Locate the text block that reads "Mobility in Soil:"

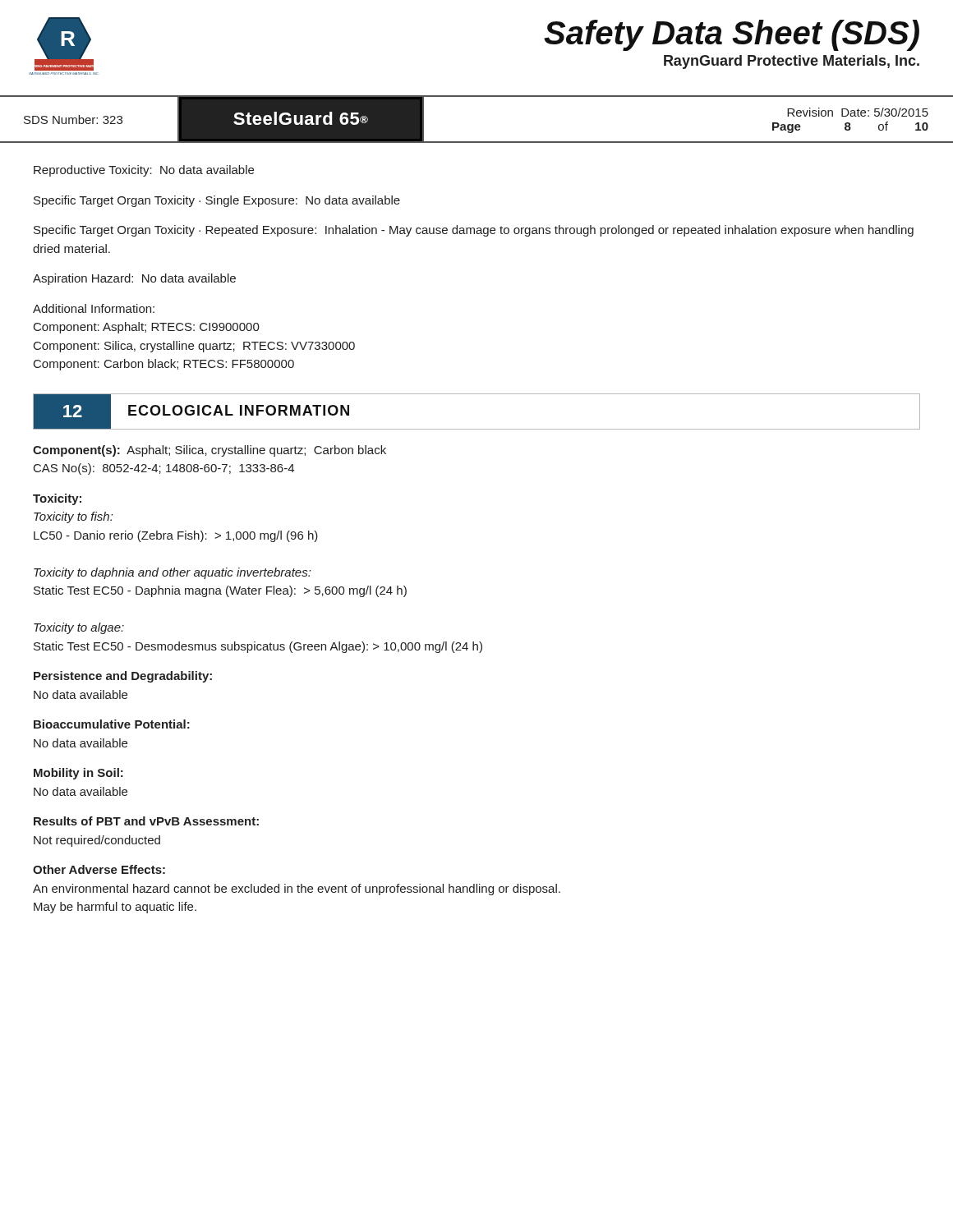(x=80, y=782)
